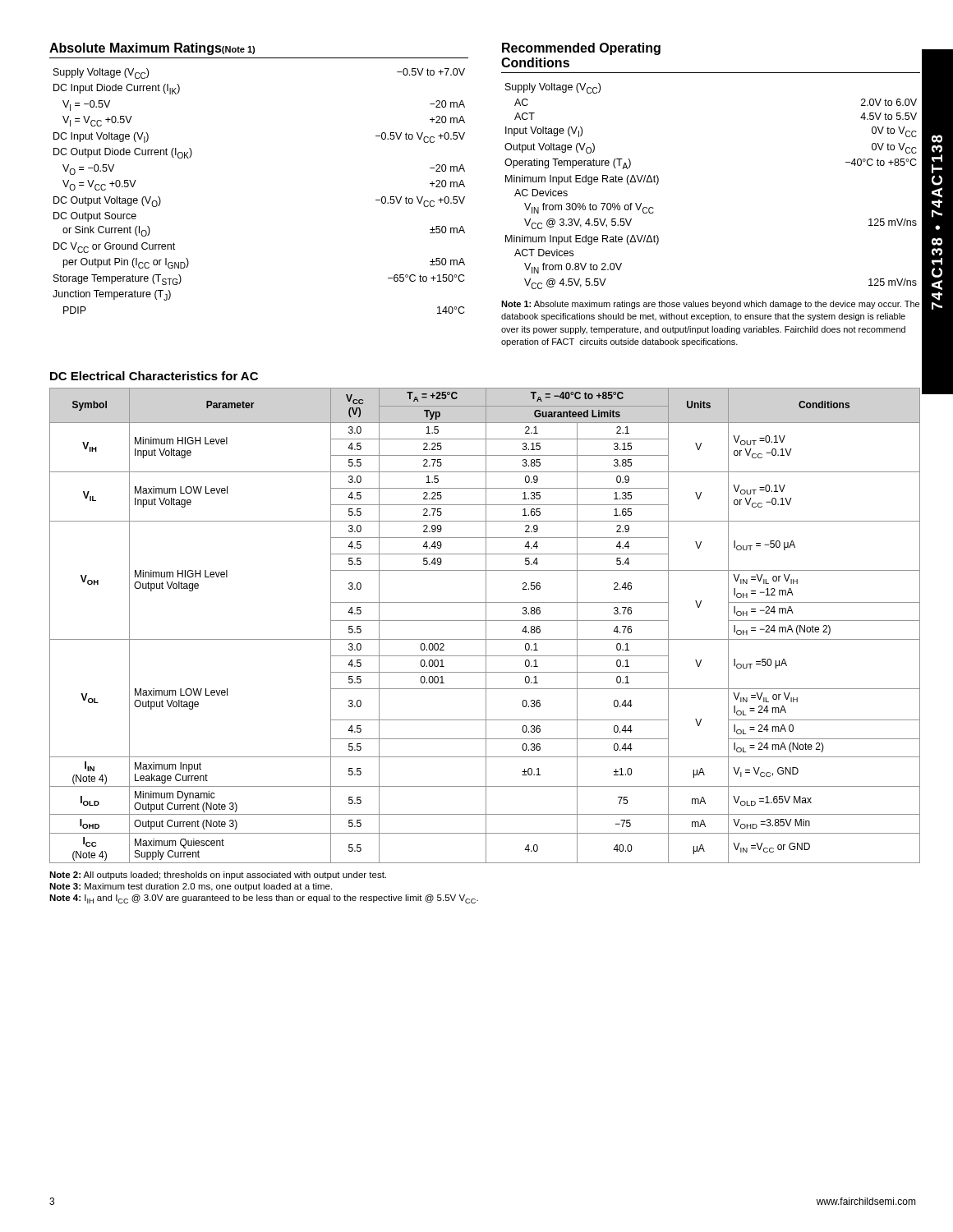This screenshot has height=1232, width=953.
Task: Find the block on this page that starts "Note 2: All outputs loaded; thresholds on"
Action: pyautogui.click(x=218, y=876)
